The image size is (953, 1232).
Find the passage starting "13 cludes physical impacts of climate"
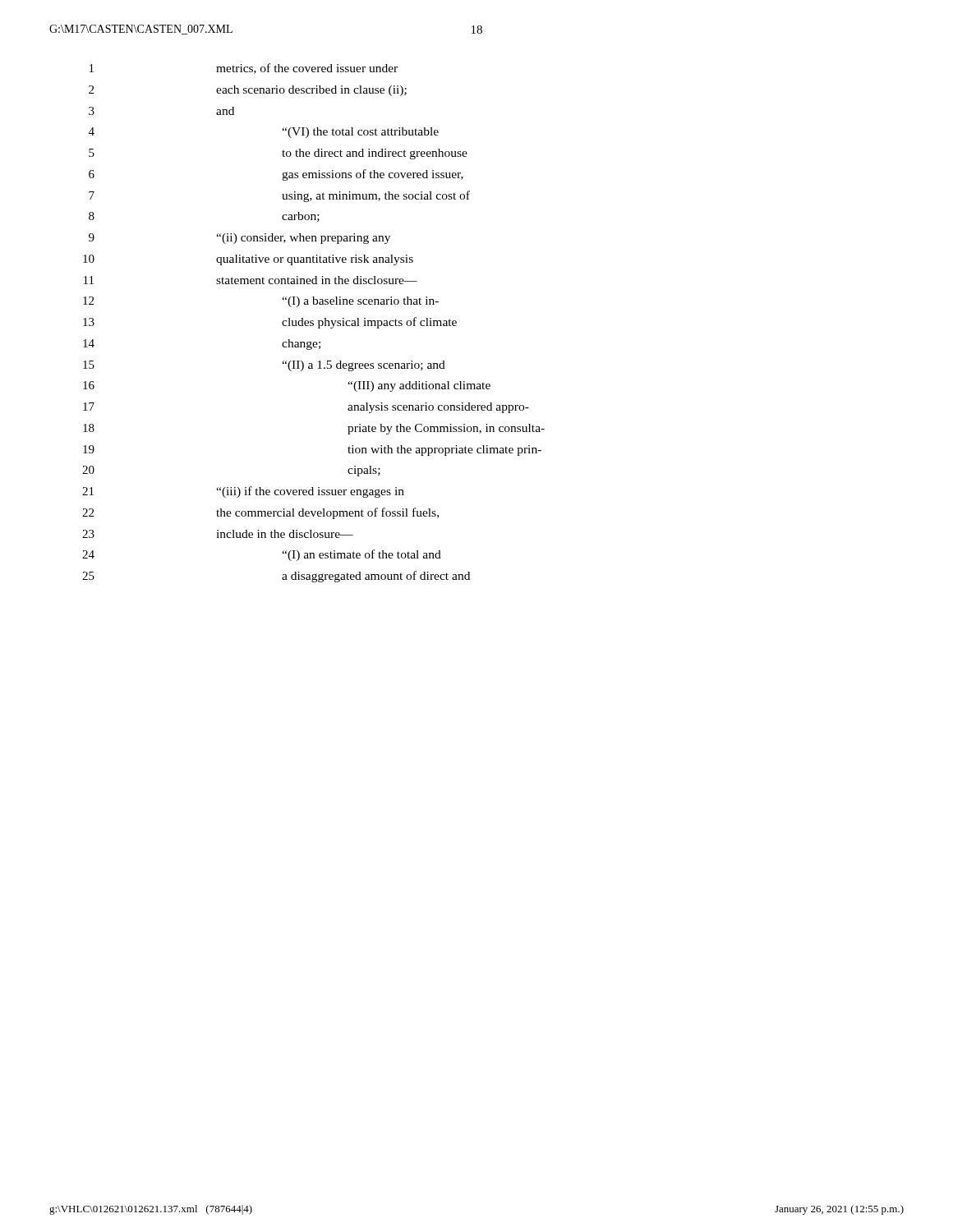(x=92, y=322)
